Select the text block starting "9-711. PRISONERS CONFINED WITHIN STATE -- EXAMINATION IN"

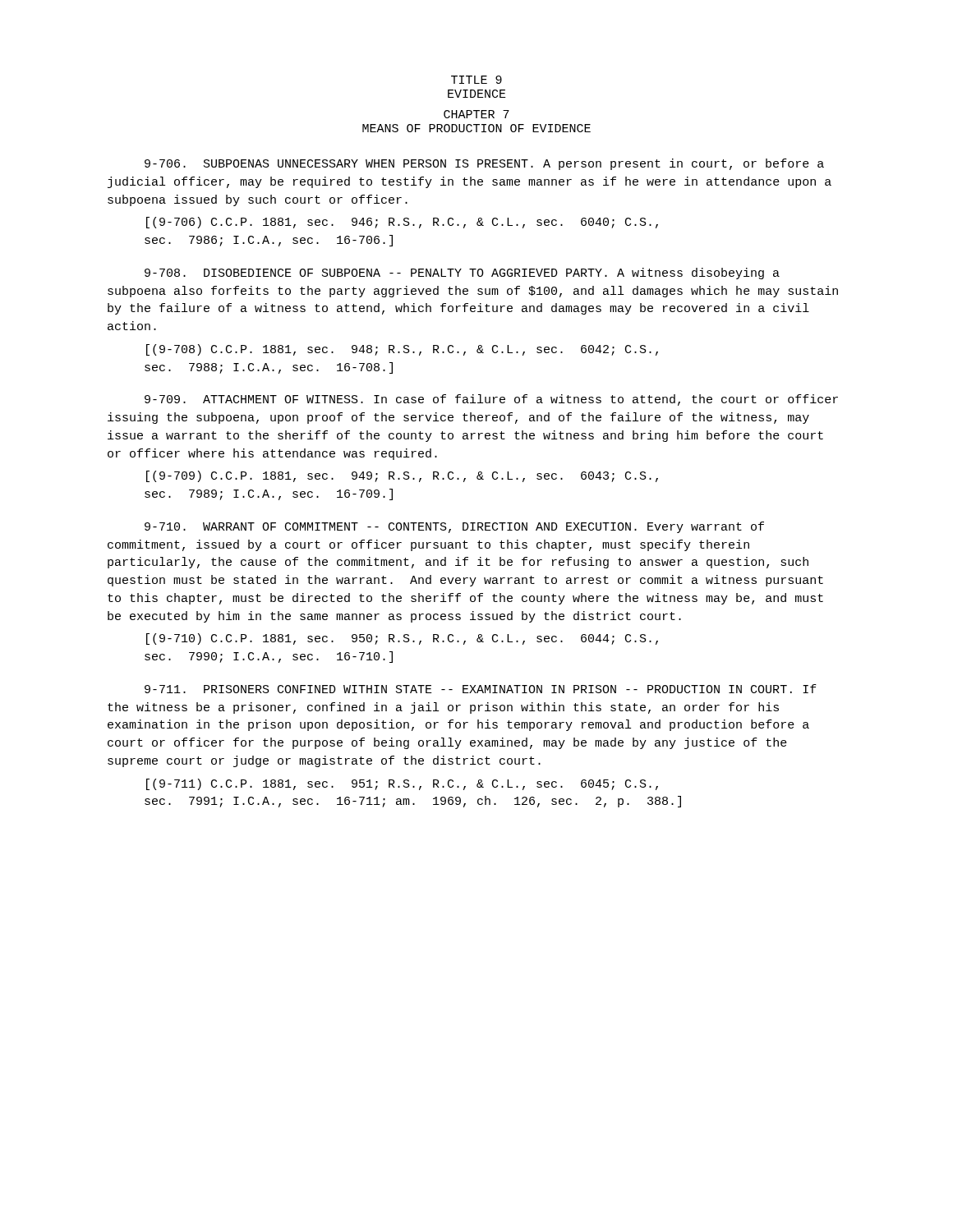pyautogui.click(x=476, y=726)
